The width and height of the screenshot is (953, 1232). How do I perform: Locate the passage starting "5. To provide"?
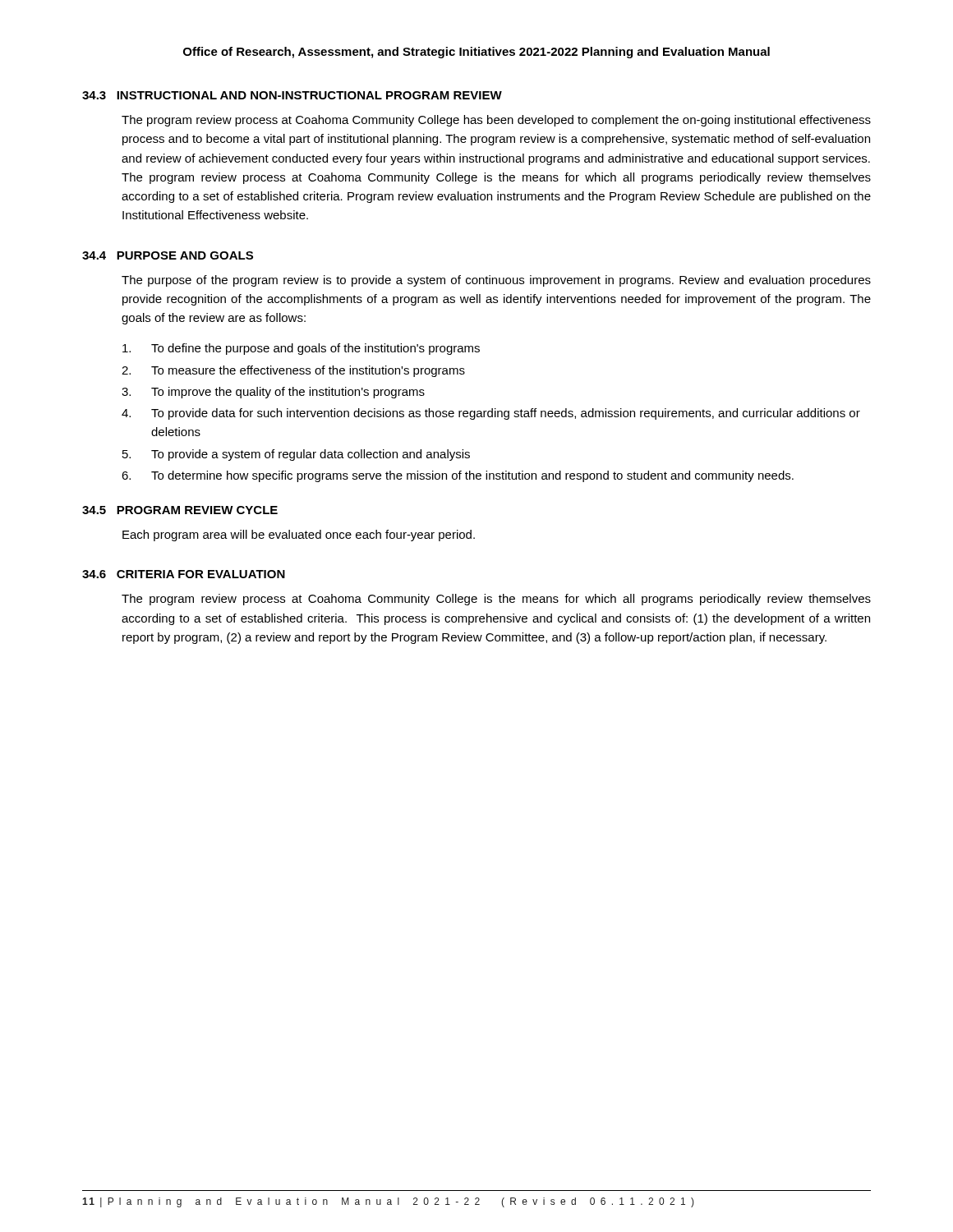[296, 455]
